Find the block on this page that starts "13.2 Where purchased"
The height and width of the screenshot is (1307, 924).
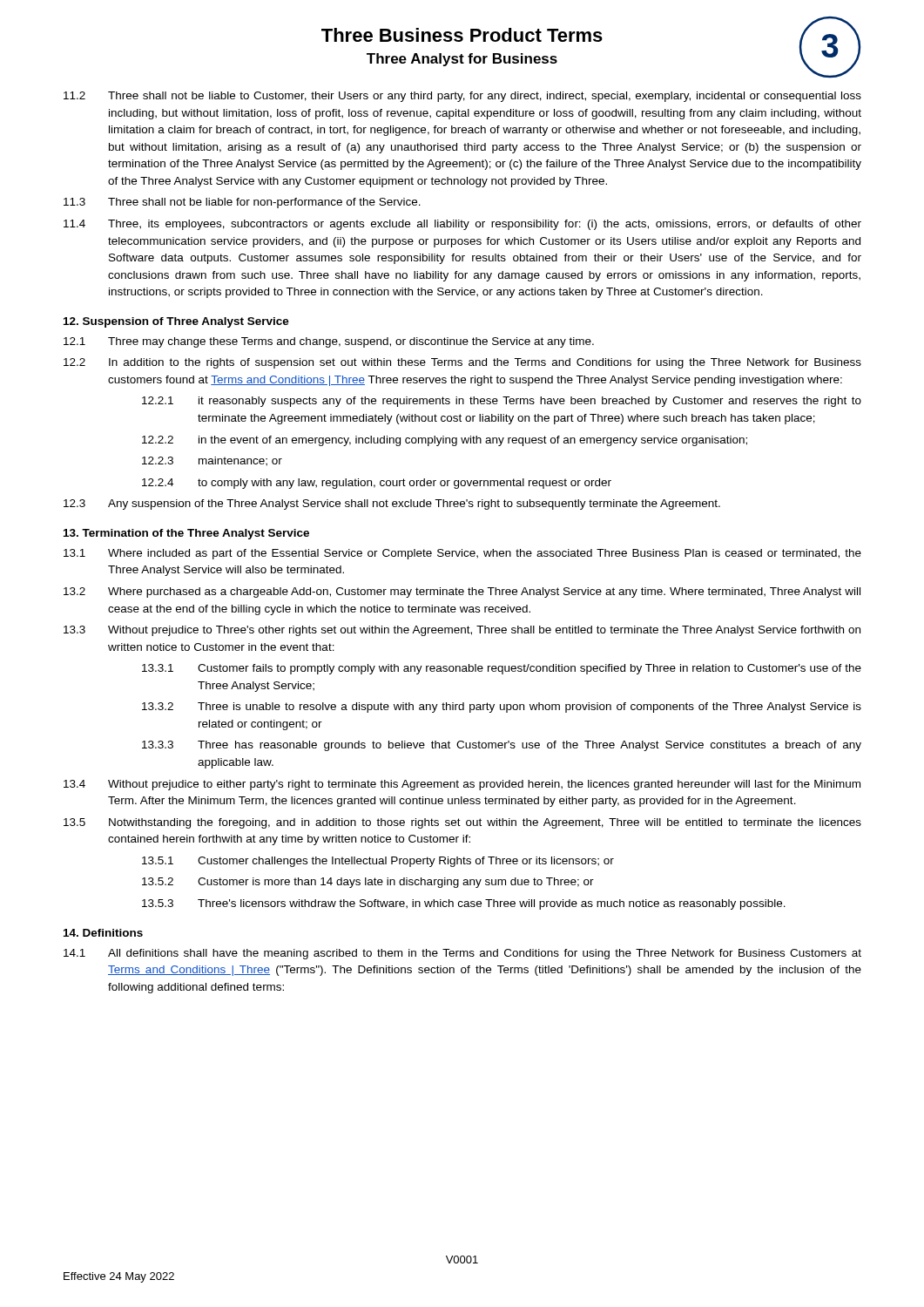click(462, 600)
